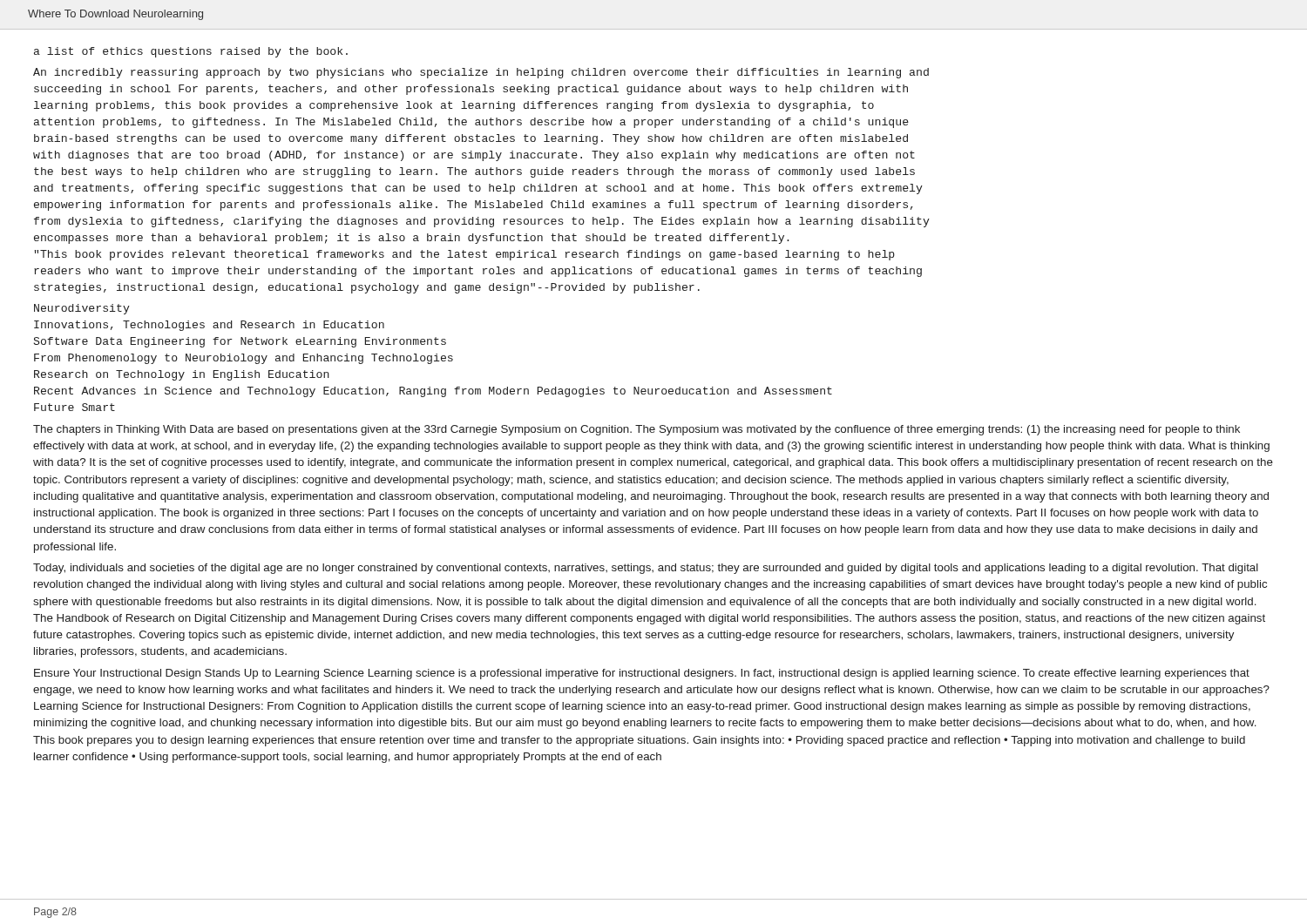
Task: Click the title that begins "From Phenomenology to Neurobiology and Enhancing"
Action: click(x=243, y=358)
